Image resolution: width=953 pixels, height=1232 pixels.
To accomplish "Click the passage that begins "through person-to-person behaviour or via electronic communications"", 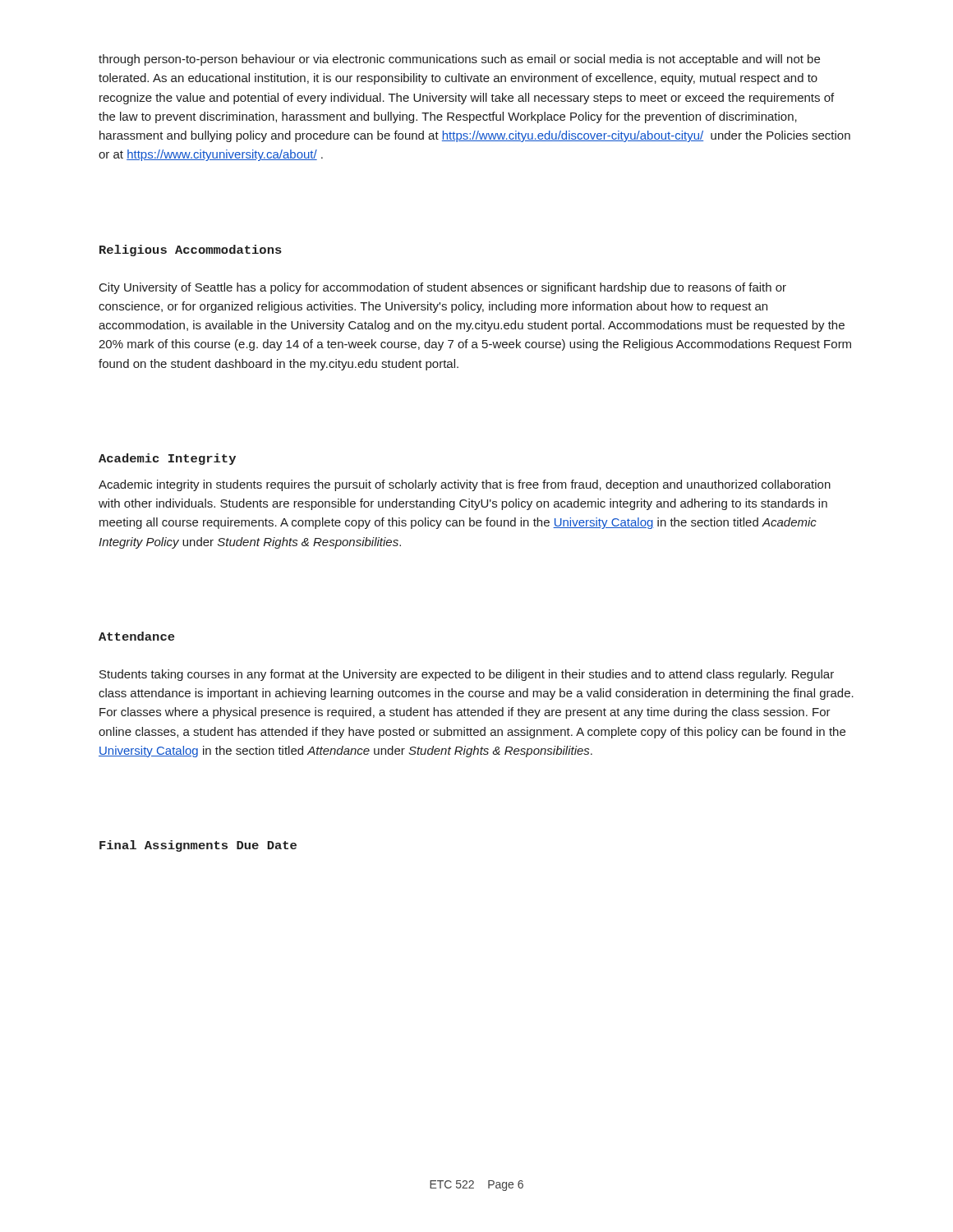I will click(475, 106).
